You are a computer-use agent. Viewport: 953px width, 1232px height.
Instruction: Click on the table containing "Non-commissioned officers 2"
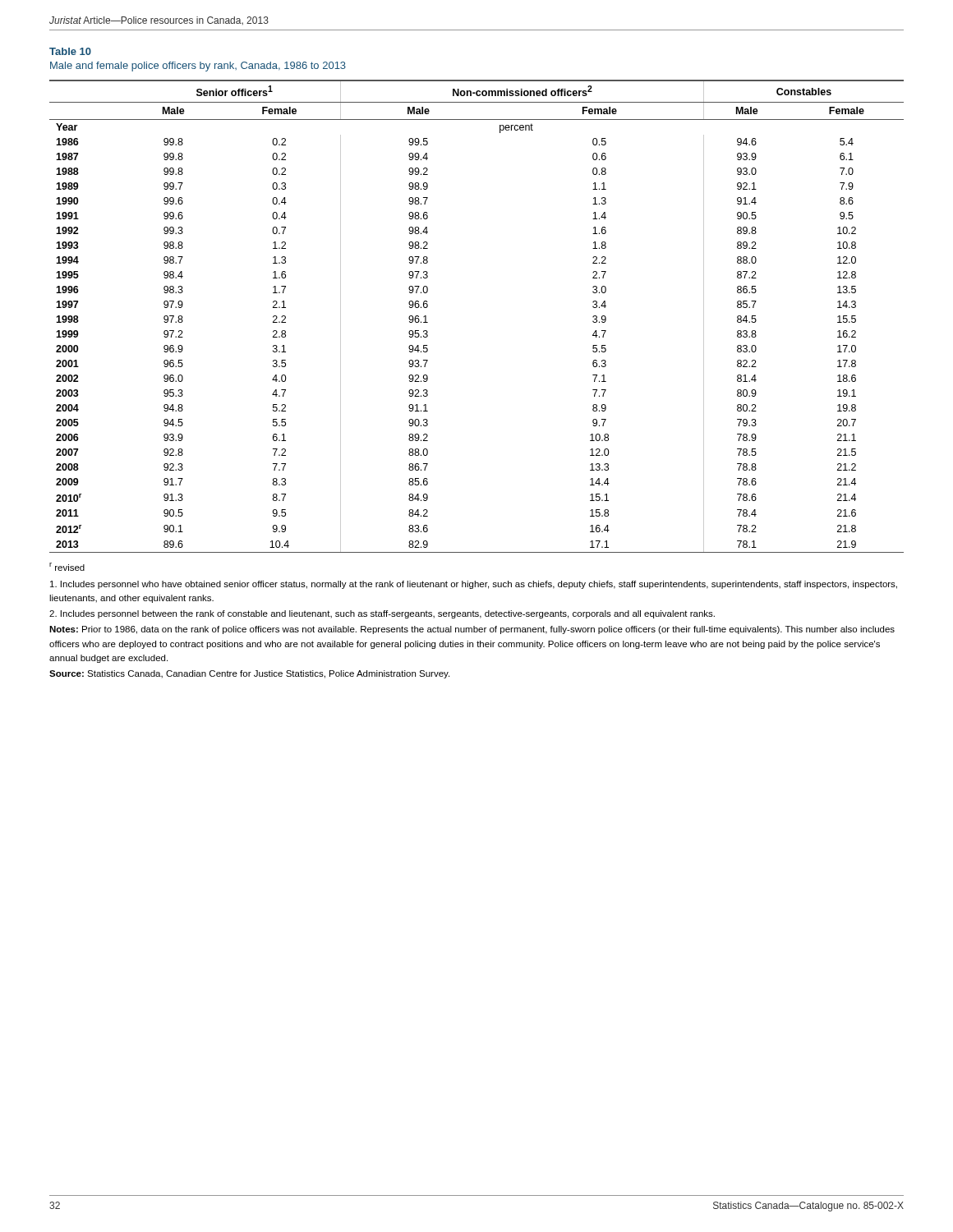pyautogui.click(x=476, y=316)
